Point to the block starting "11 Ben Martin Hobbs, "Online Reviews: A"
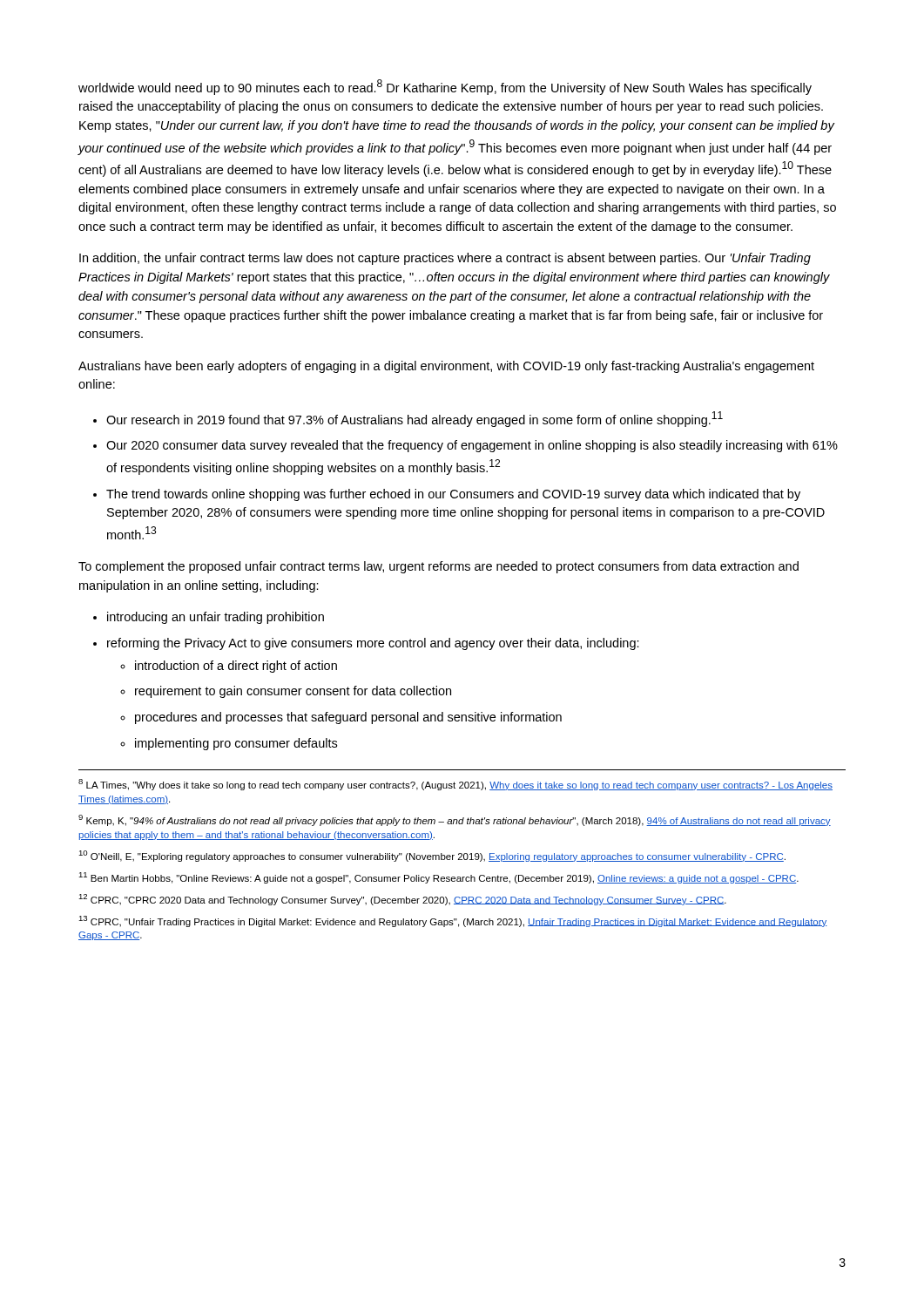Image resolution: width=924 pixels, height=1307 pixels. [x=439, y=876]
